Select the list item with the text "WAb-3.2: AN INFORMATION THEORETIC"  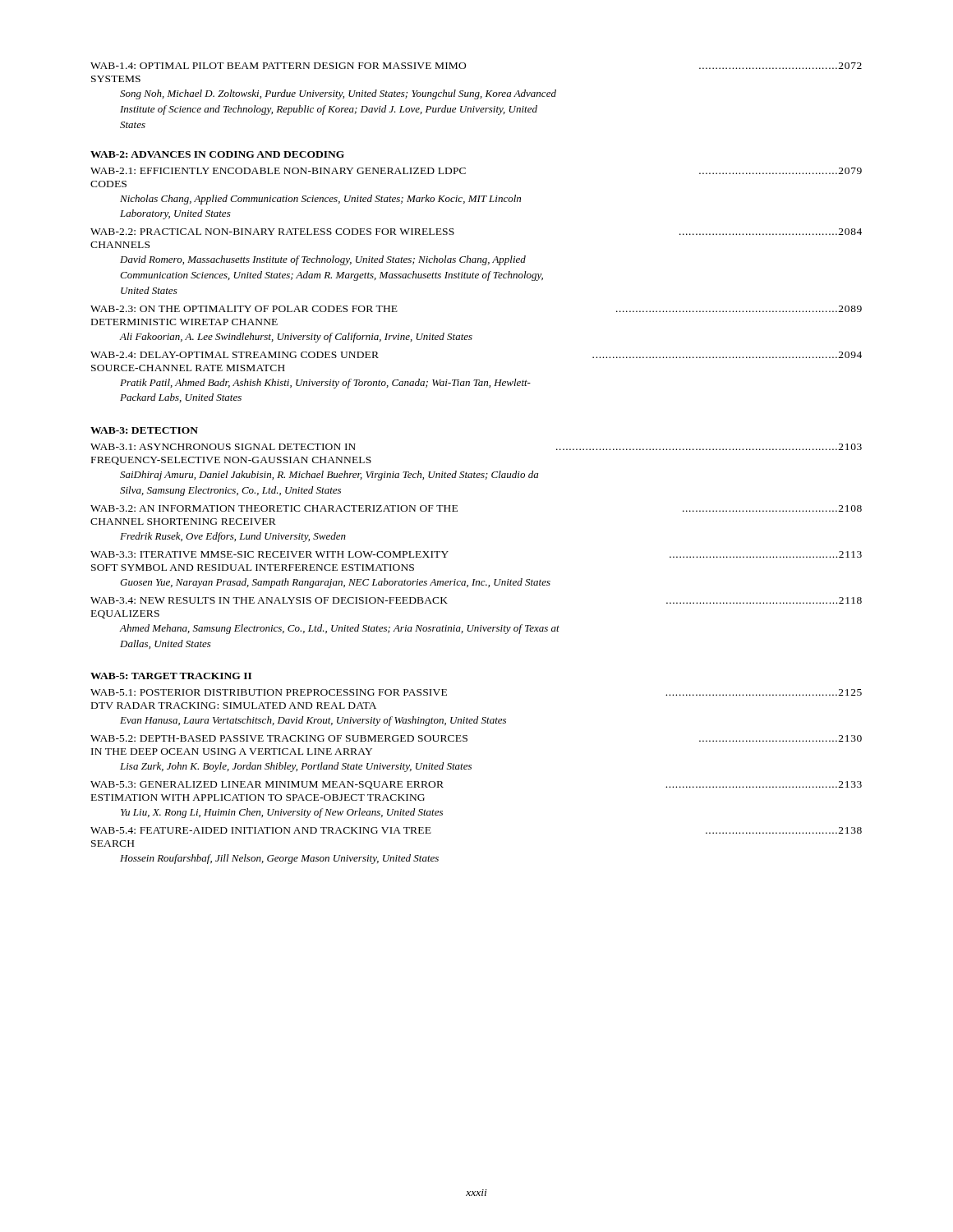pyautogui.click(x=272, y=509)
